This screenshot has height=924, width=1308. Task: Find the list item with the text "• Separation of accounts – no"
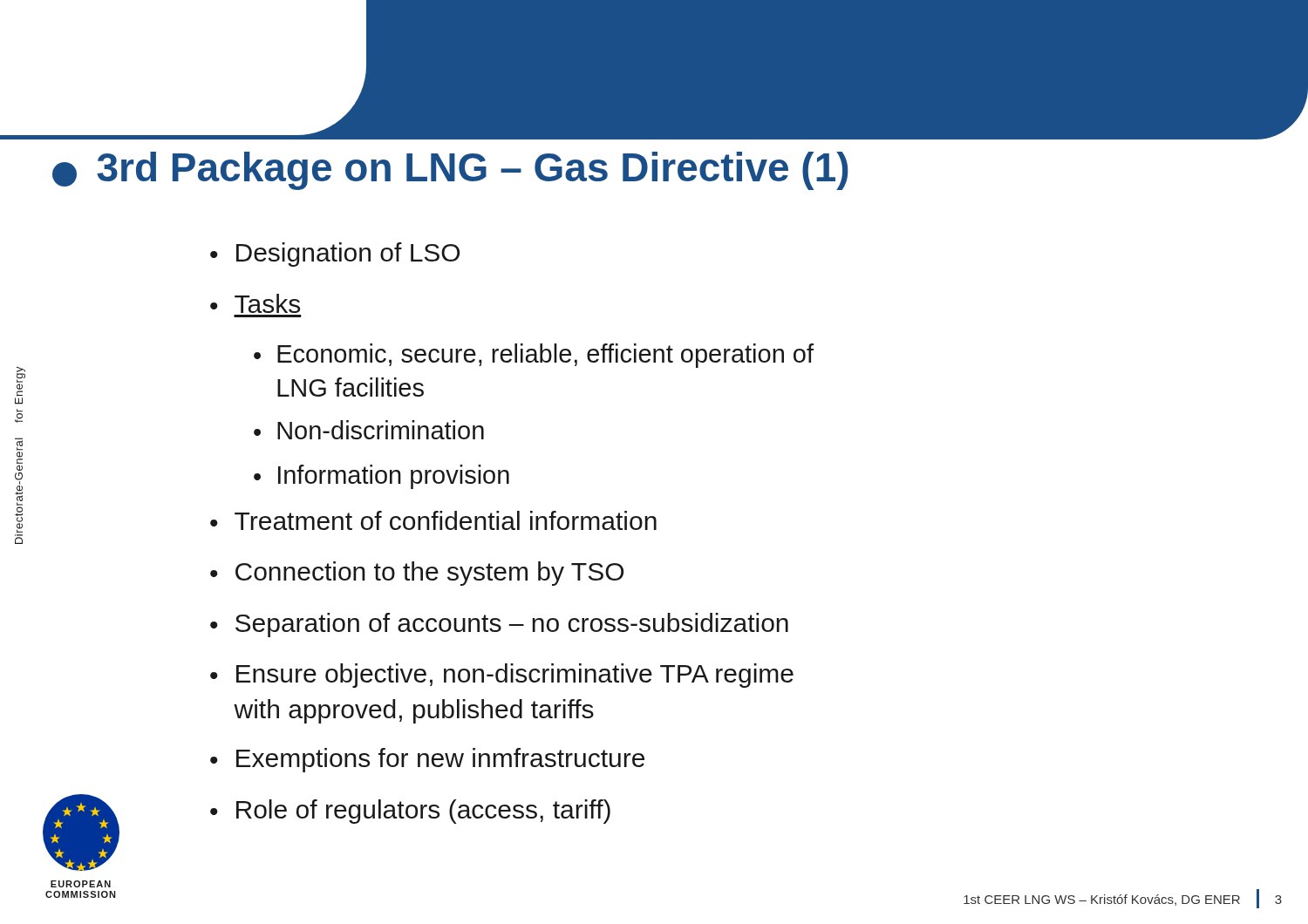coord(499,624)
